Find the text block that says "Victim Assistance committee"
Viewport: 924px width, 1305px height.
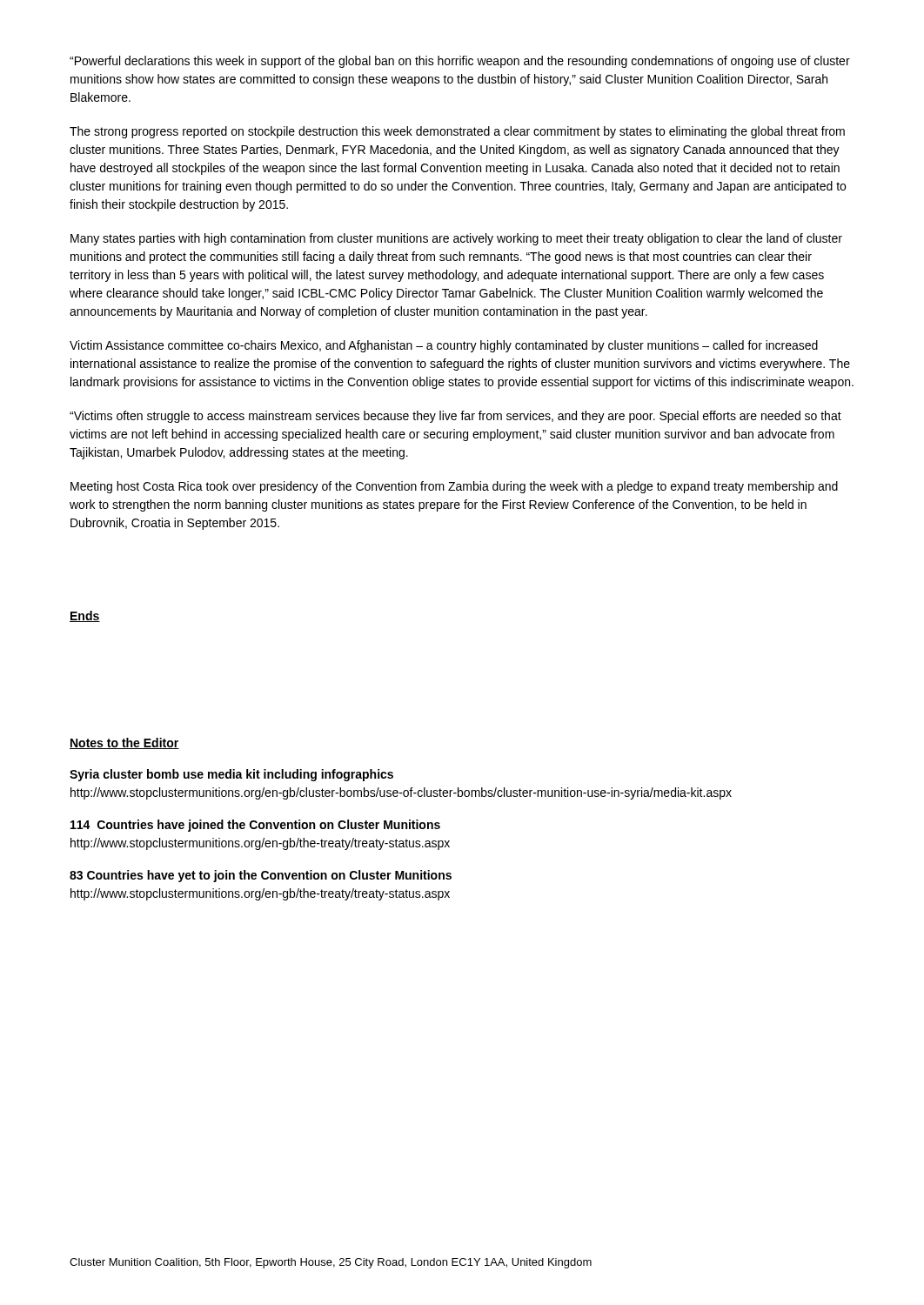[x=462, y=364]
